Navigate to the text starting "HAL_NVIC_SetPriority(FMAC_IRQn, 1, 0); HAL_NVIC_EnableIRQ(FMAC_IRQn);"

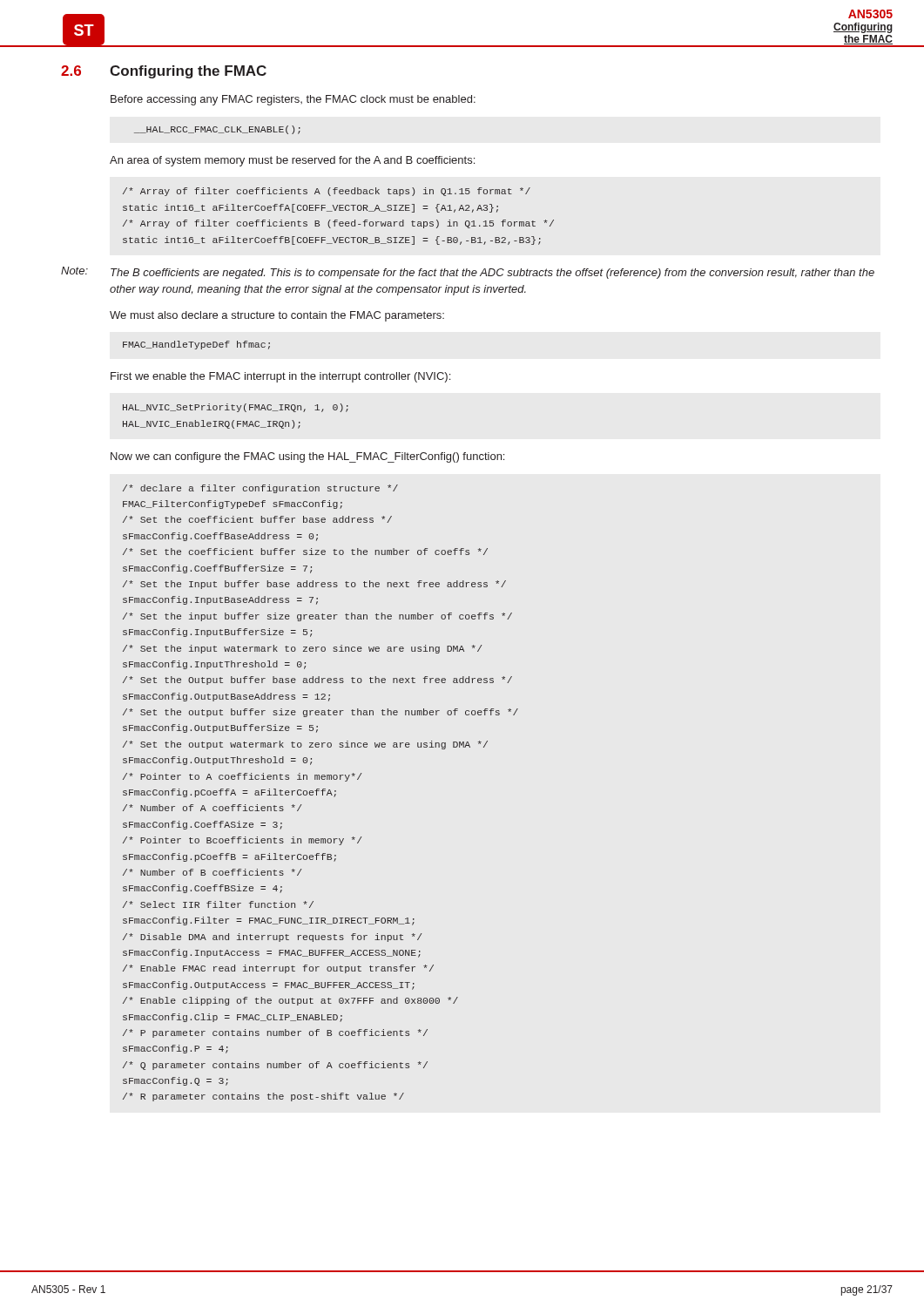pos(236,416)
